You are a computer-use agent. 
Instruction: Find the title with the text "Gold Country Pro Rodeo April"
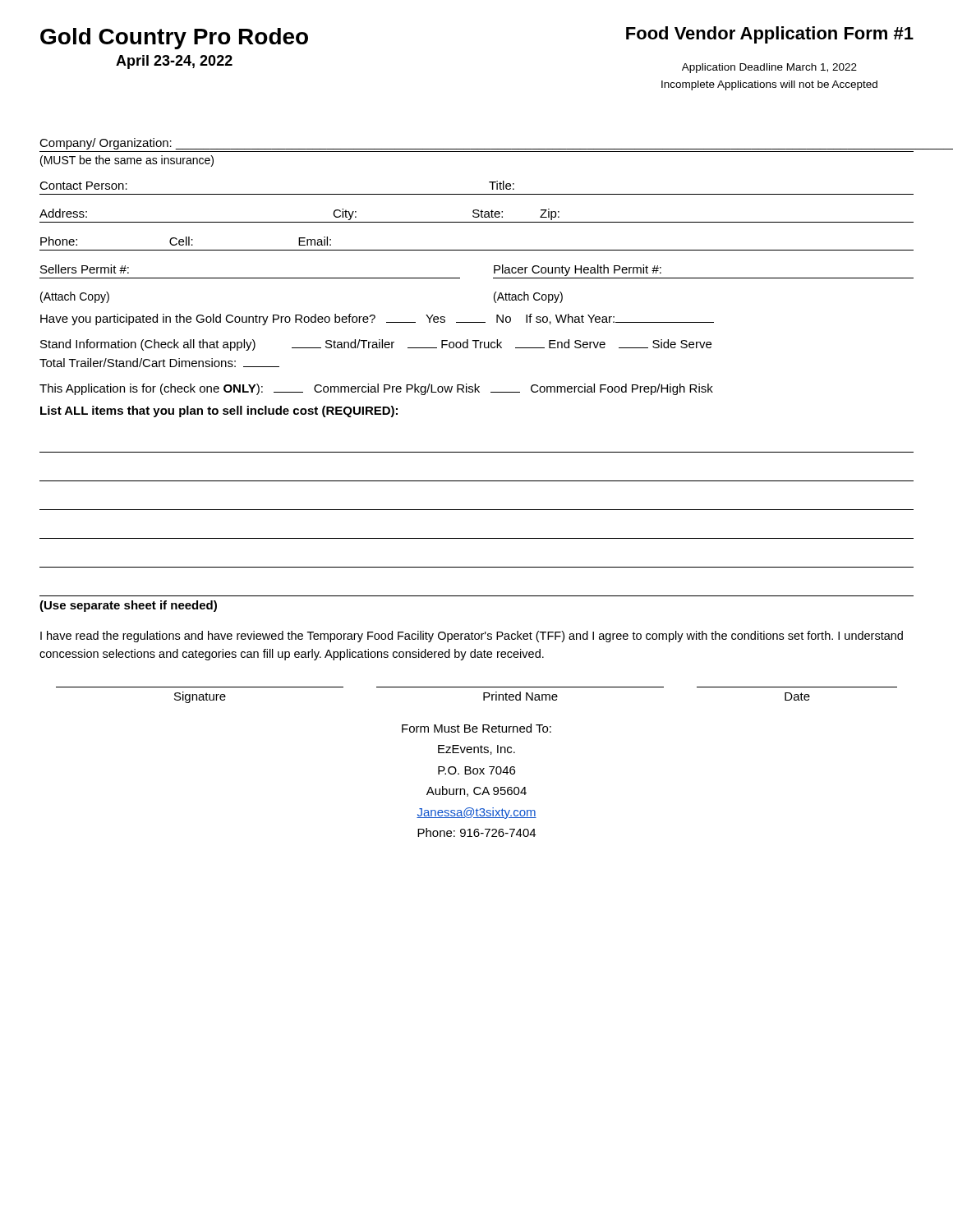pos(174,47)
